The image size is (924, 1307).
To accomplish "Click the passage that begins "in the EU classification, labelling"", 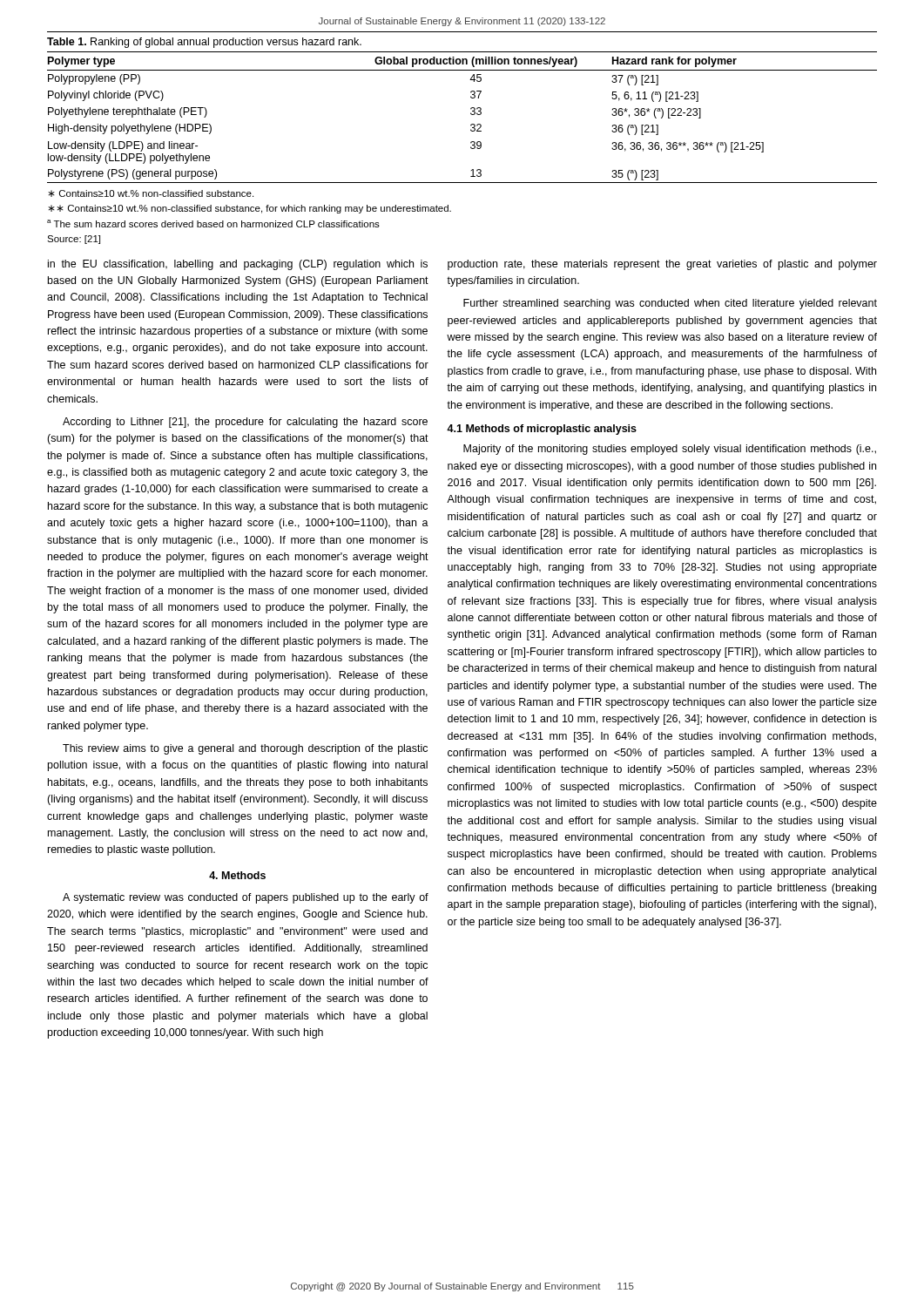I will tap(238, 332).
